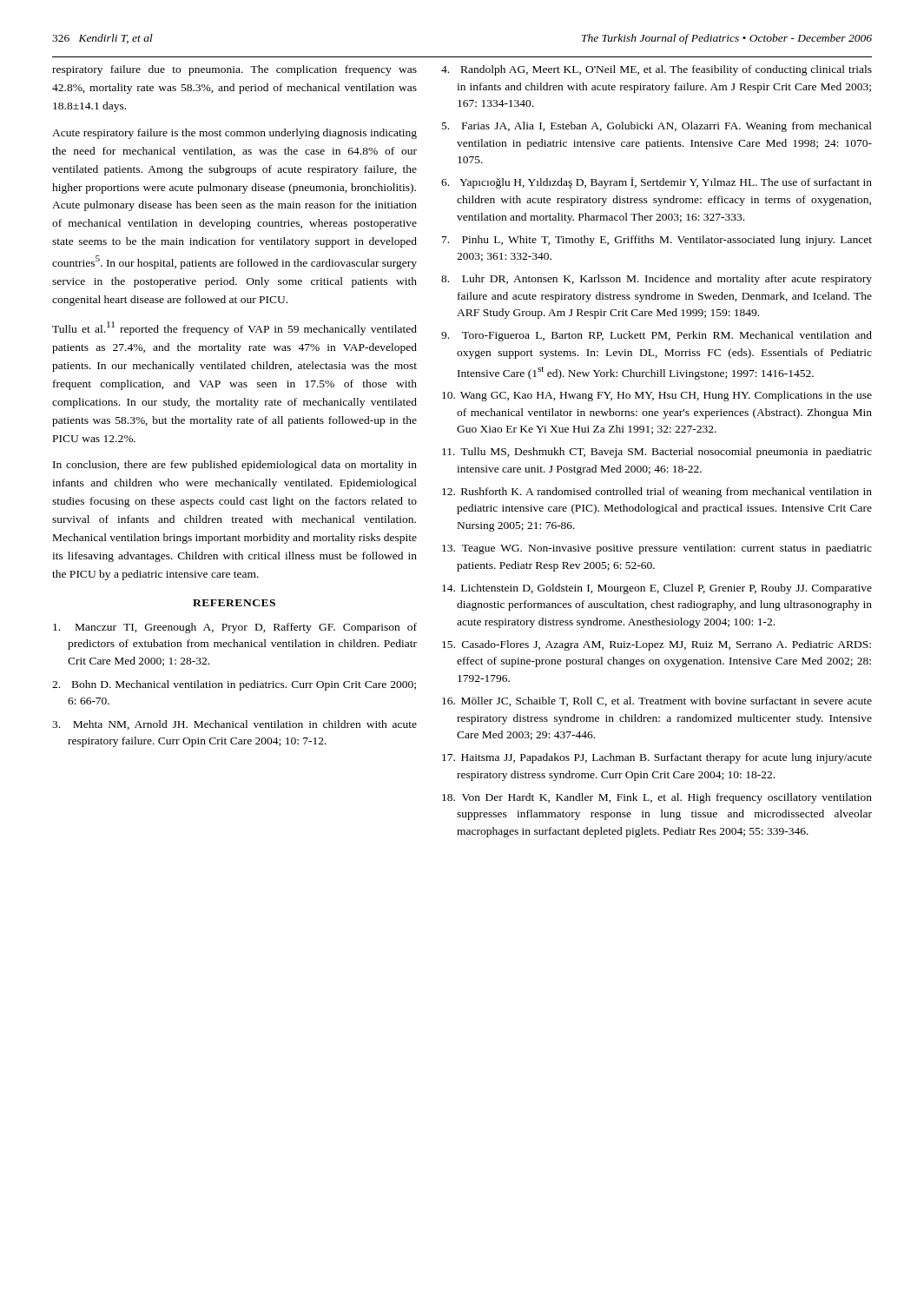Select the element starting "18. Von Der Hardt"

657,814
